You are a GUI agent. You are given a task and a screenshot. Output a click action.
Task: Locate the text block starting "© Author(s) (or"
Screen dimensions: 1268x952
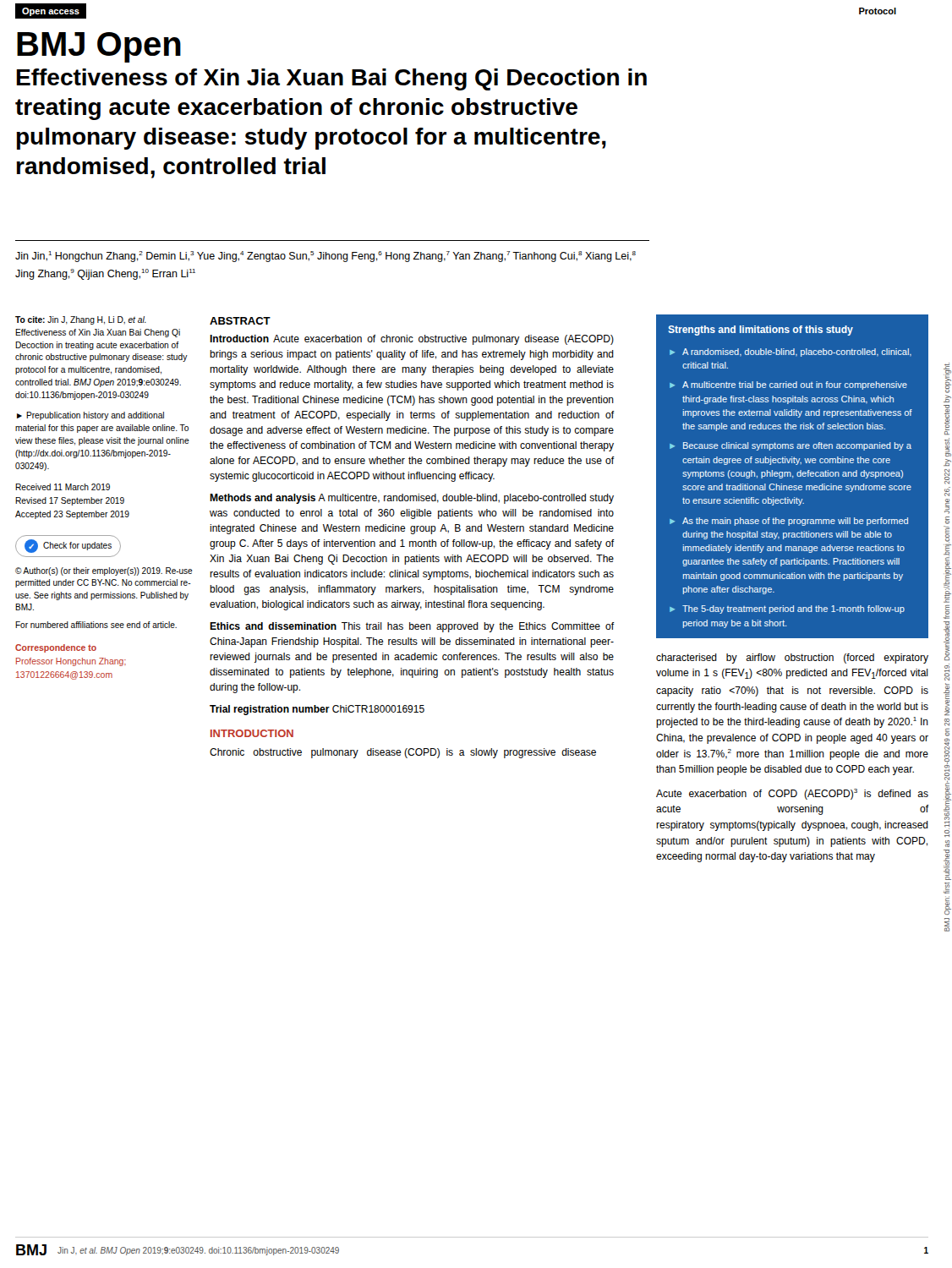pos(104,589)
